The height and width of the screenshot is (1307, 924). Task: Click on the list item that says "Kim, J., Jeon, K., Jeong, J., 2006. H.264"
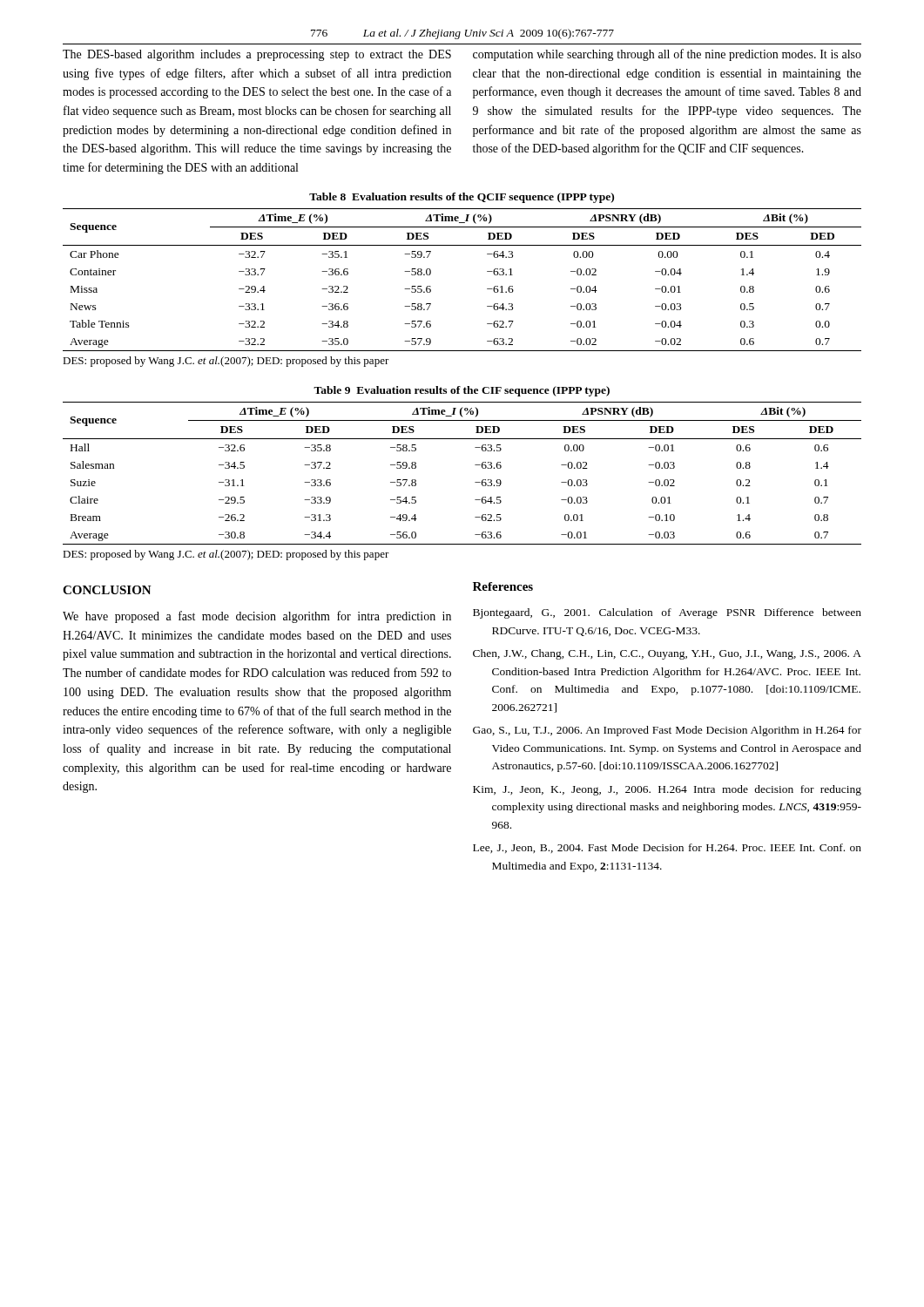[x=667, y=807]
